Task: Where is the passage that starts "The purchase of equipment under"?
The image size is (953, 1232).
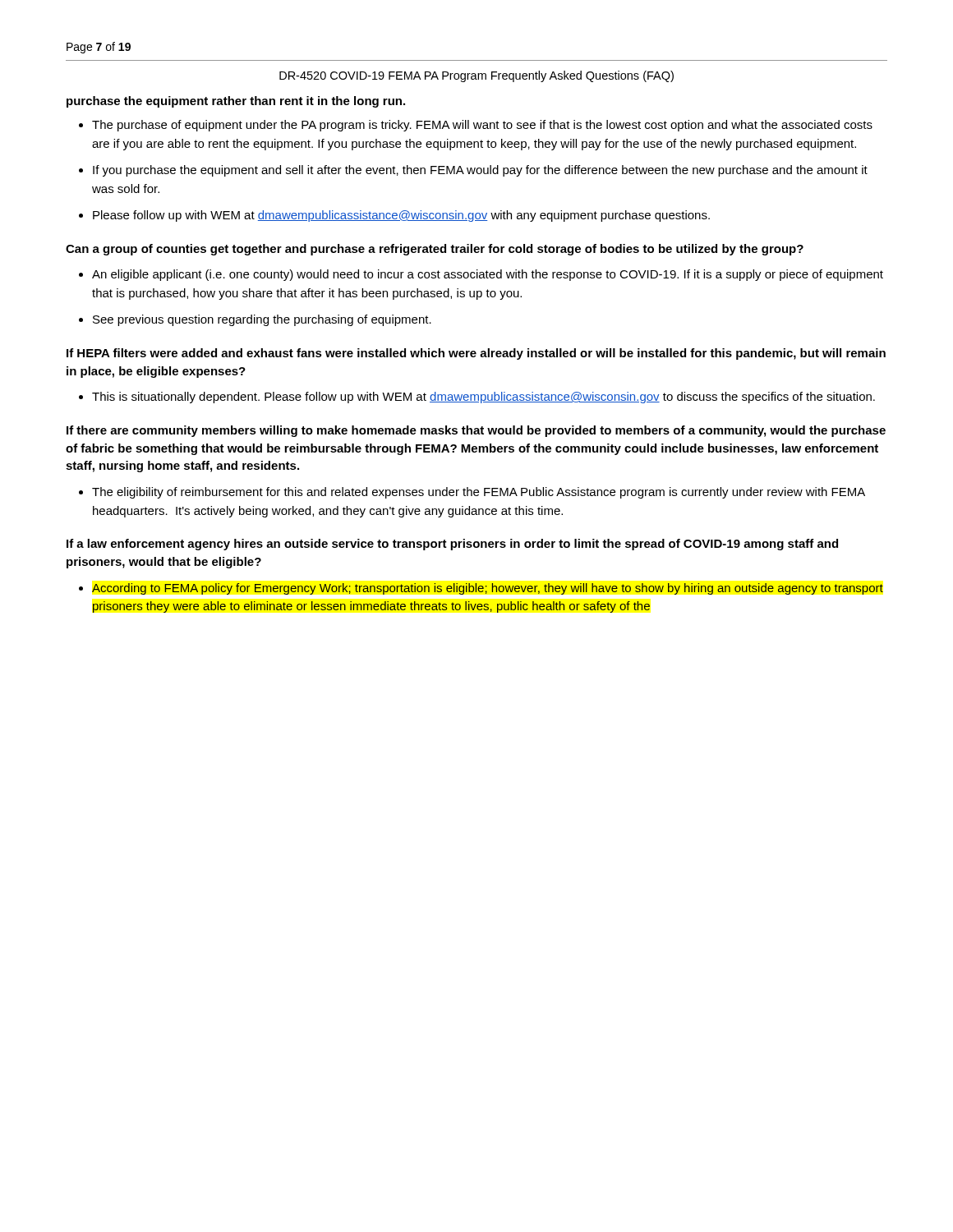Action: [x=482, y=134]
